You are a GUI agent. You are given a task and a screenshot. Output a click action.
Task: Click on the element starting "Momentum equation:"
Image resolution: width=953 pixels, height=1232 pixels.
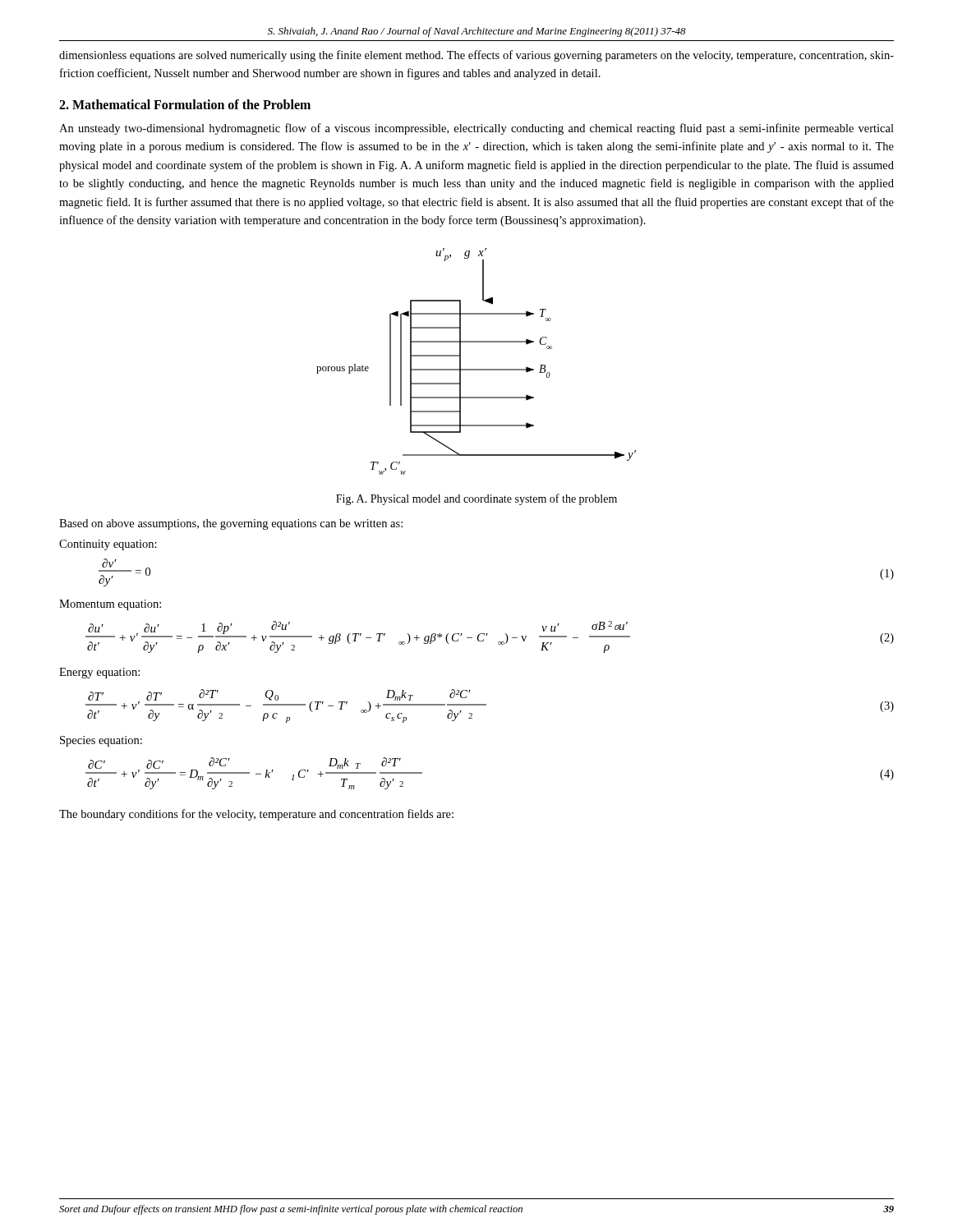tap(111, 604)
